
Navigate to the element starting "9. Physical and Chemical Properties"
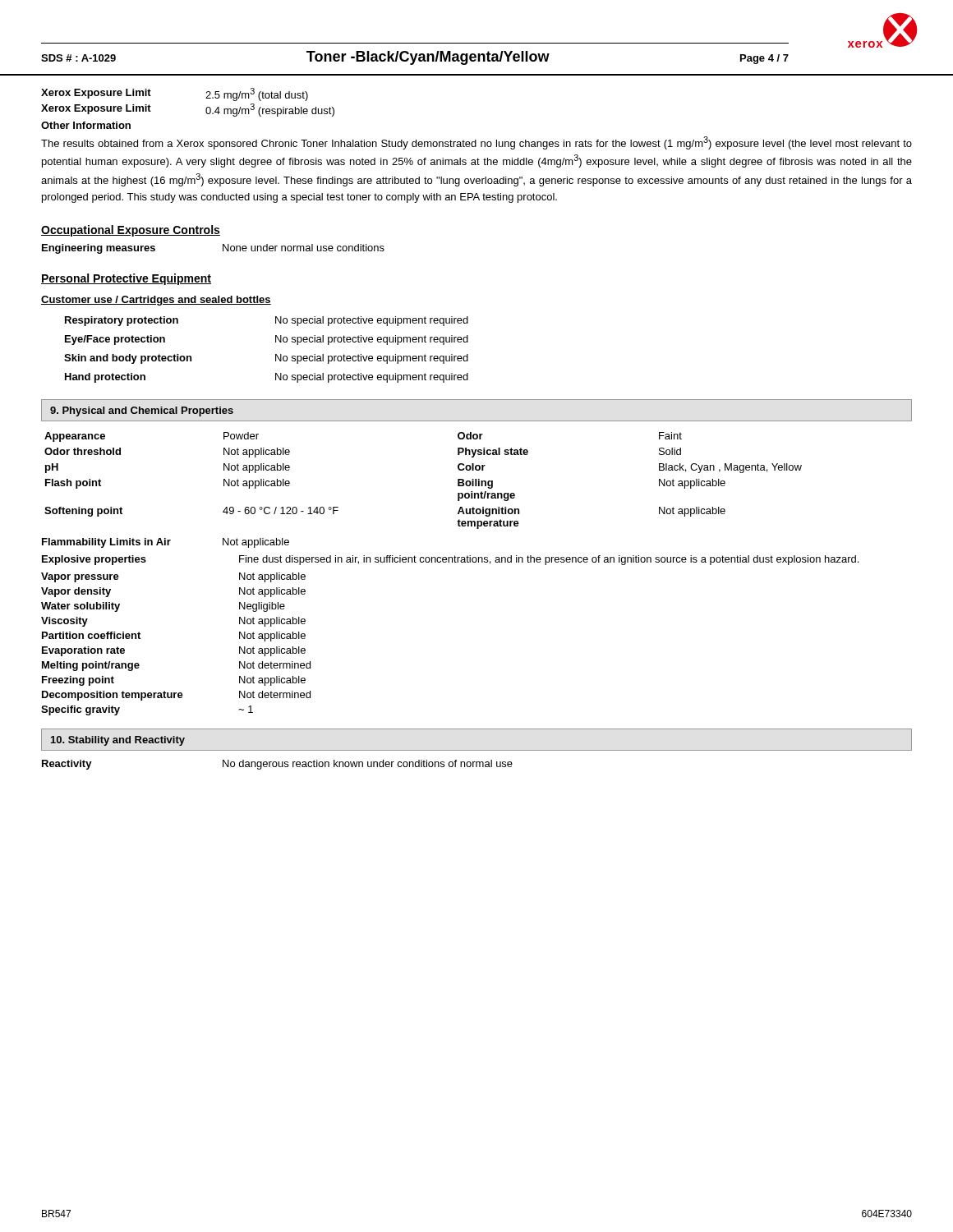click(142, 410)
